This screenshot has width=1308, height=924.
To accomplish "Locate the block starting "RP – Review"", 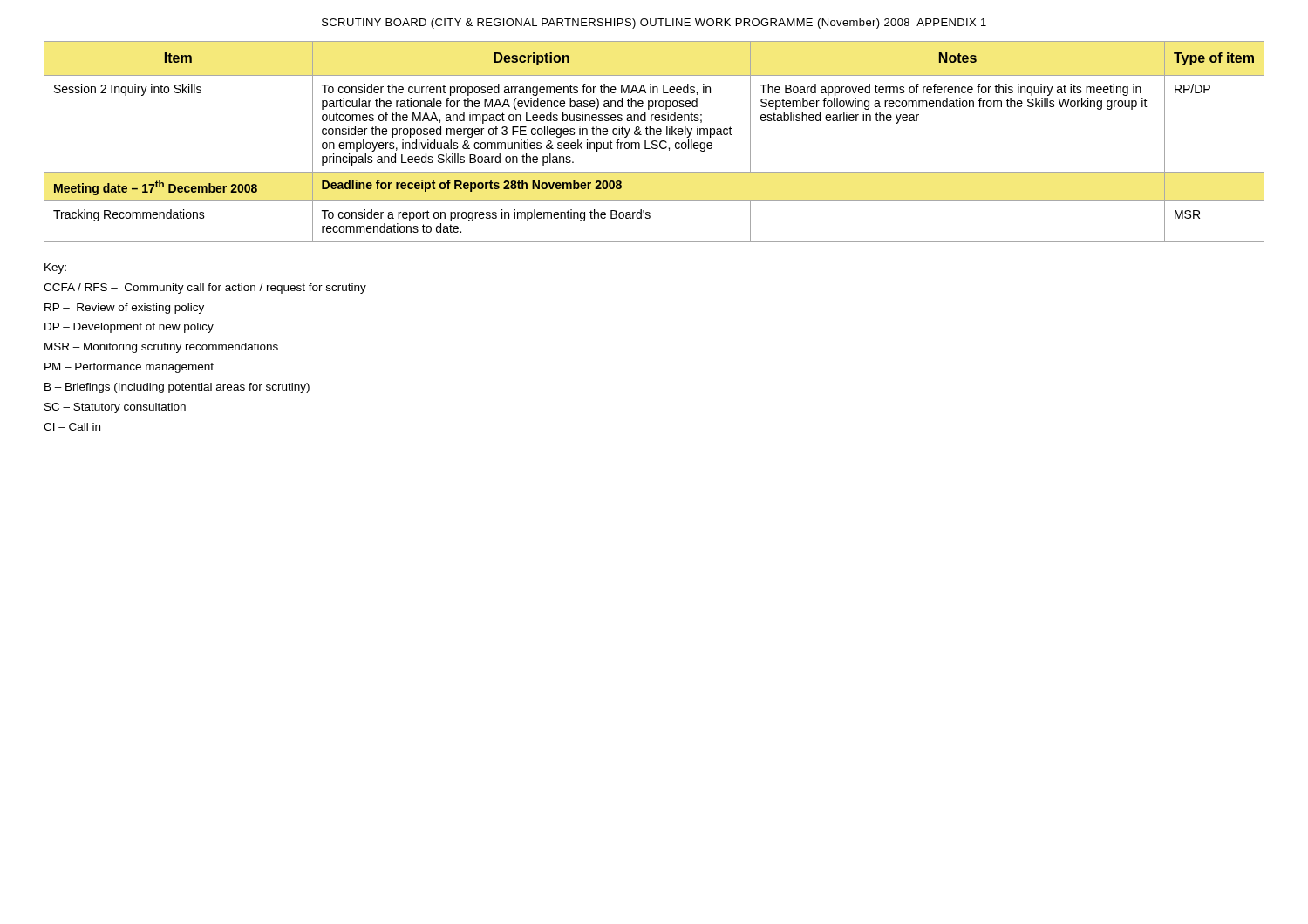I will [x=124, y=309].
